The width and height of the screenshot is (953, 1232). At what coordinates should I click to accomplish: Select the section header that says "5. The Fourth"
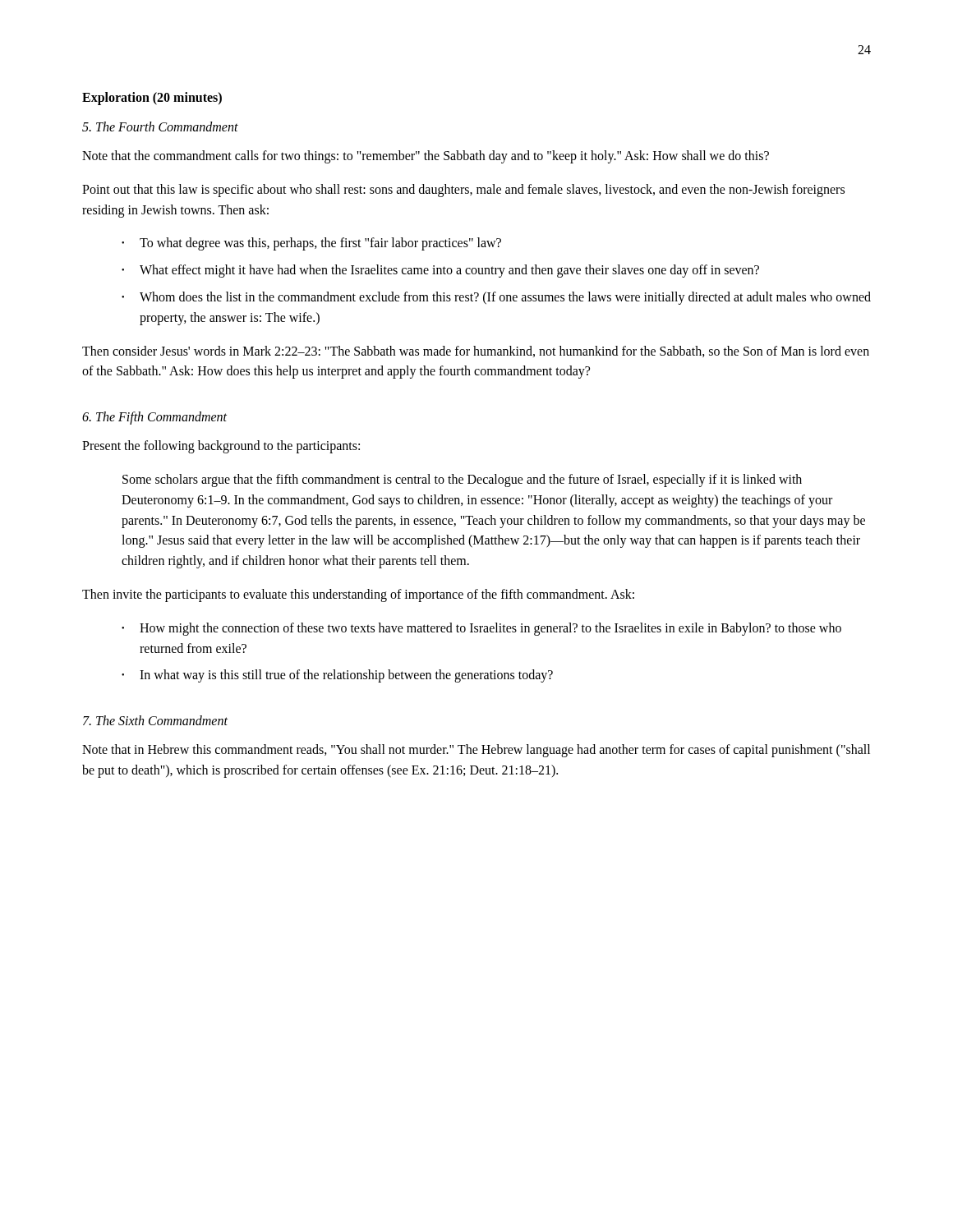pos(160,127)
